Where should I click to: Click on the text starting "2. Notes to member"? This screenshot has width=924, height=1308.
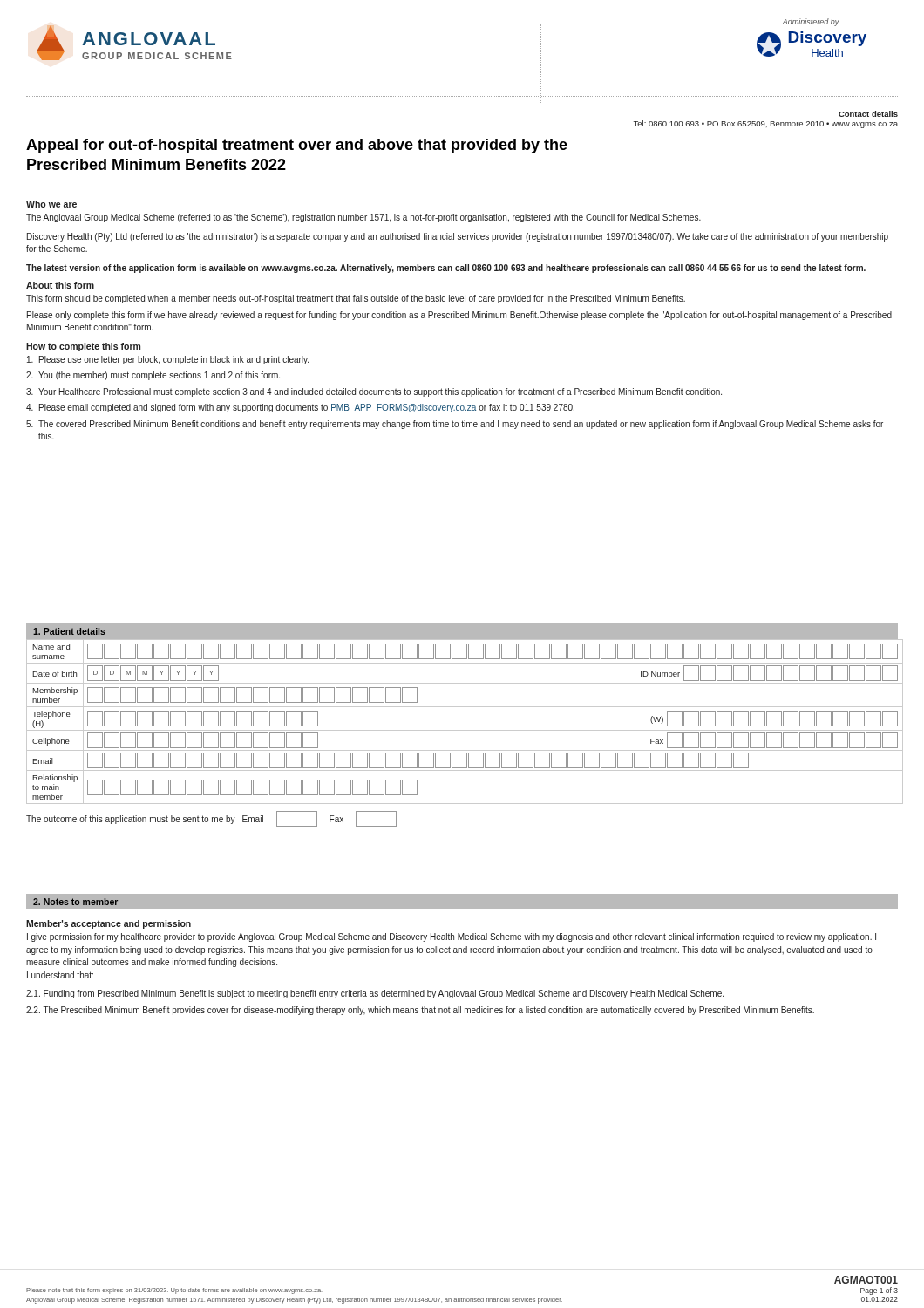tap(462, 902)
